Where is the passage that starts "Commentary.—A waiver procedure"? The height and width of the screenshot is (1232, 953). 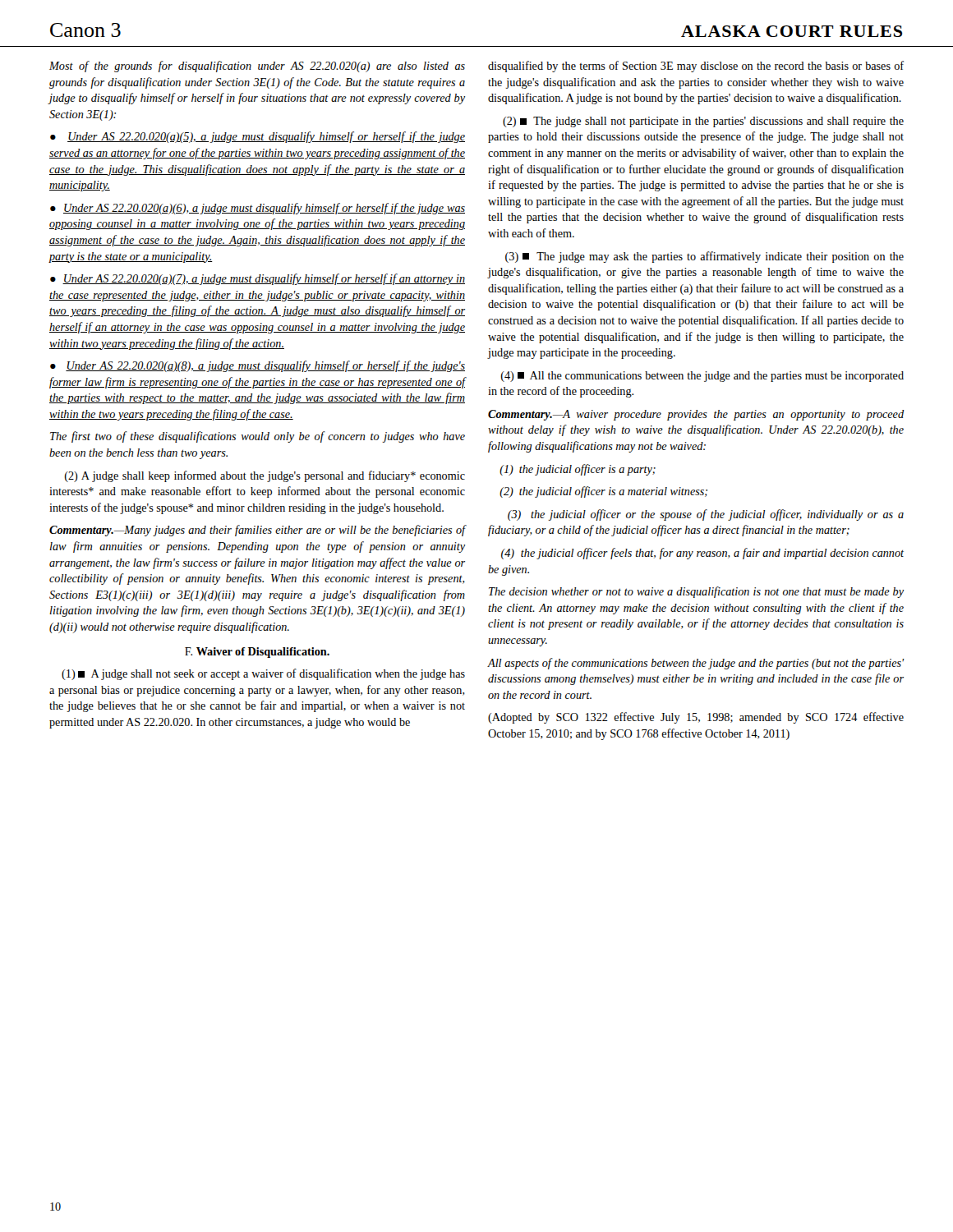point(696,431)
